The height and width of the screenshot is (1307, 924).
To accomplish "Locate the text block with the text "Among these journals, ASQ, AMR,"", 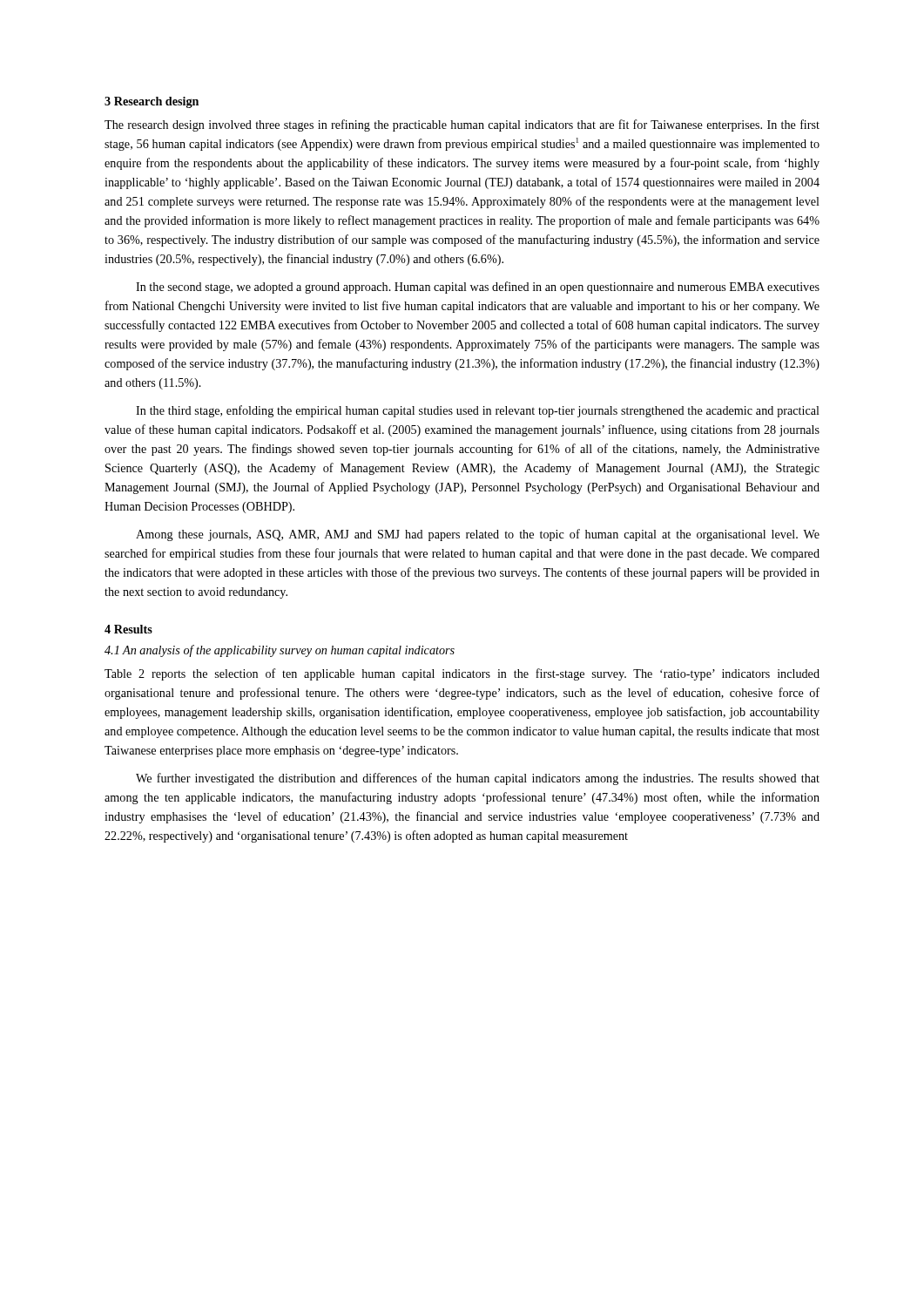I will click(462, 563).
